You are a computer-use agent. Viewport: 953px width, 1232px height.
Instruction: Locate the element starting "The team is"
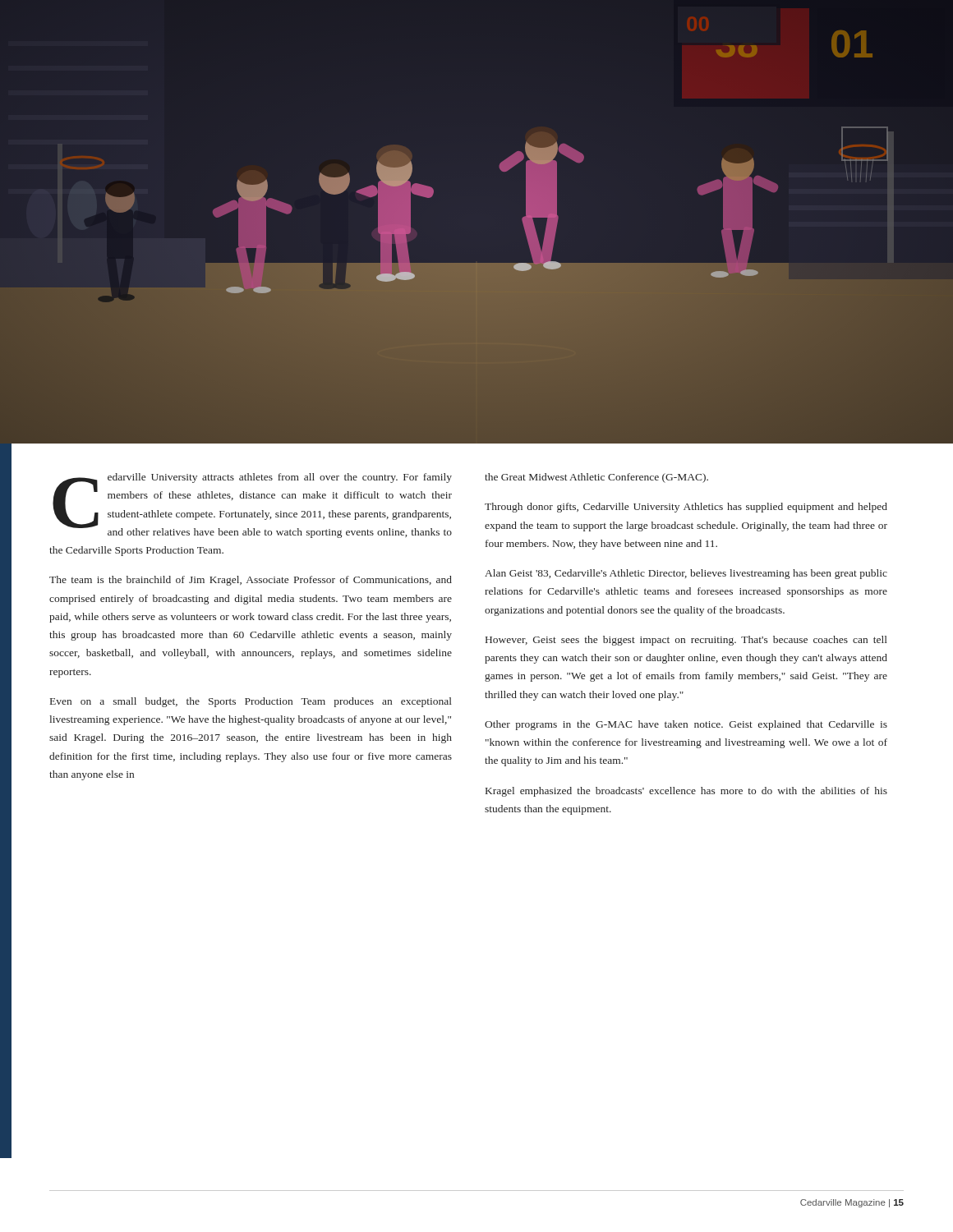(251, 625)
